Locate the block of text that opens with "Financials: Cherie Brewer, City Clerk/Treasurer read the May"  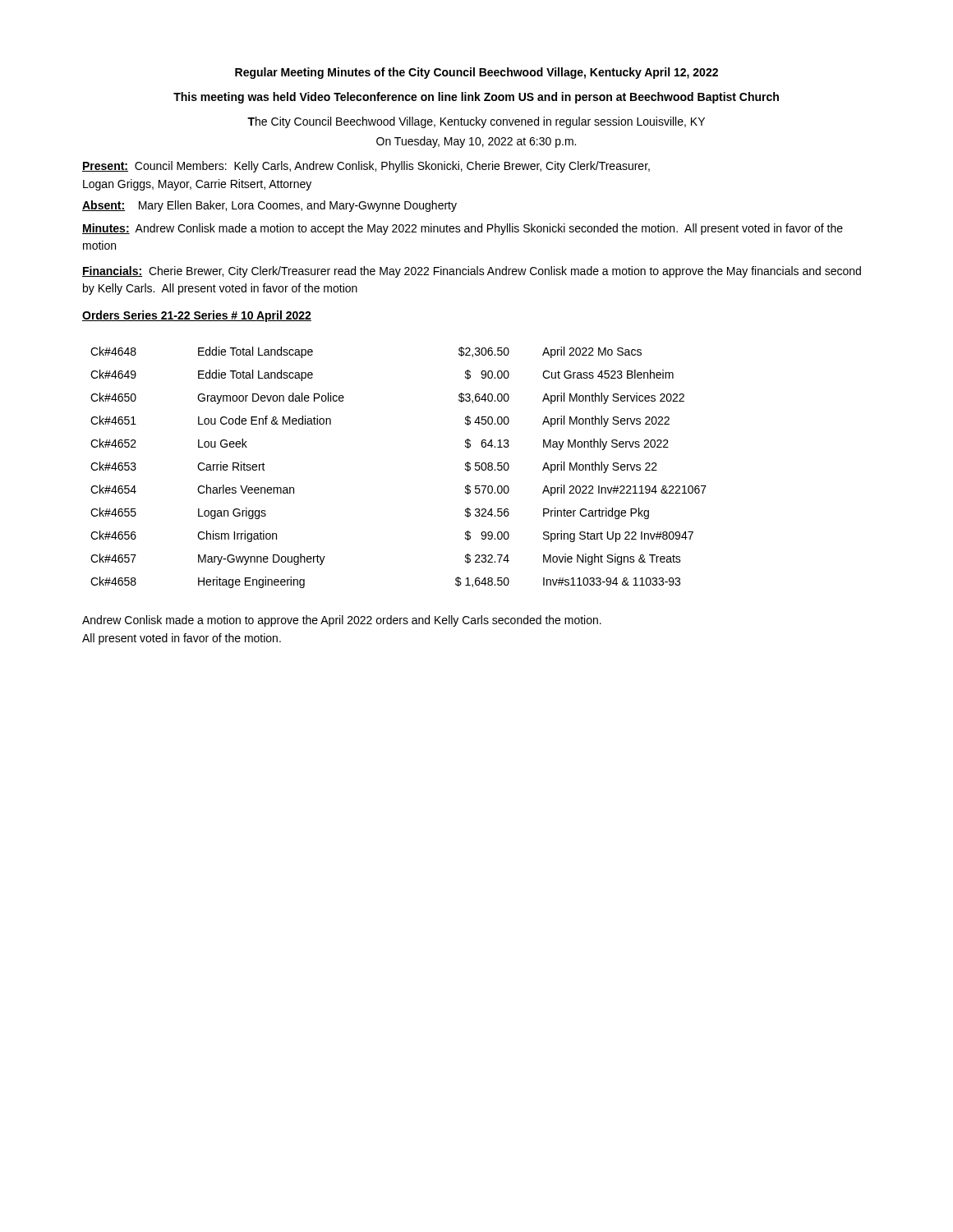coord(472,280)
